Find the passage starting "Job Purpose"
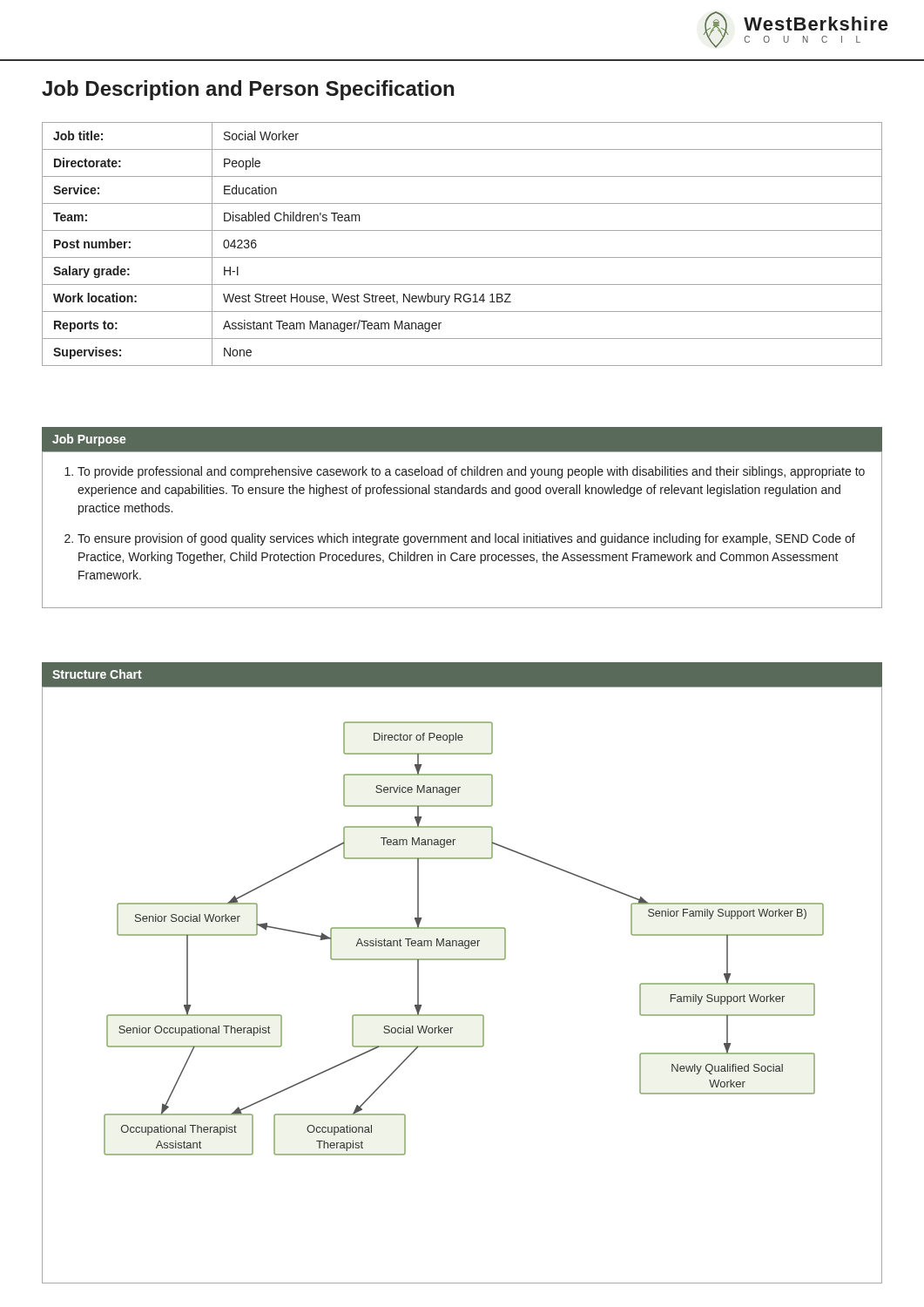Image resolution: width=924 pixels, height=1307 pixels. click(89, 439)
